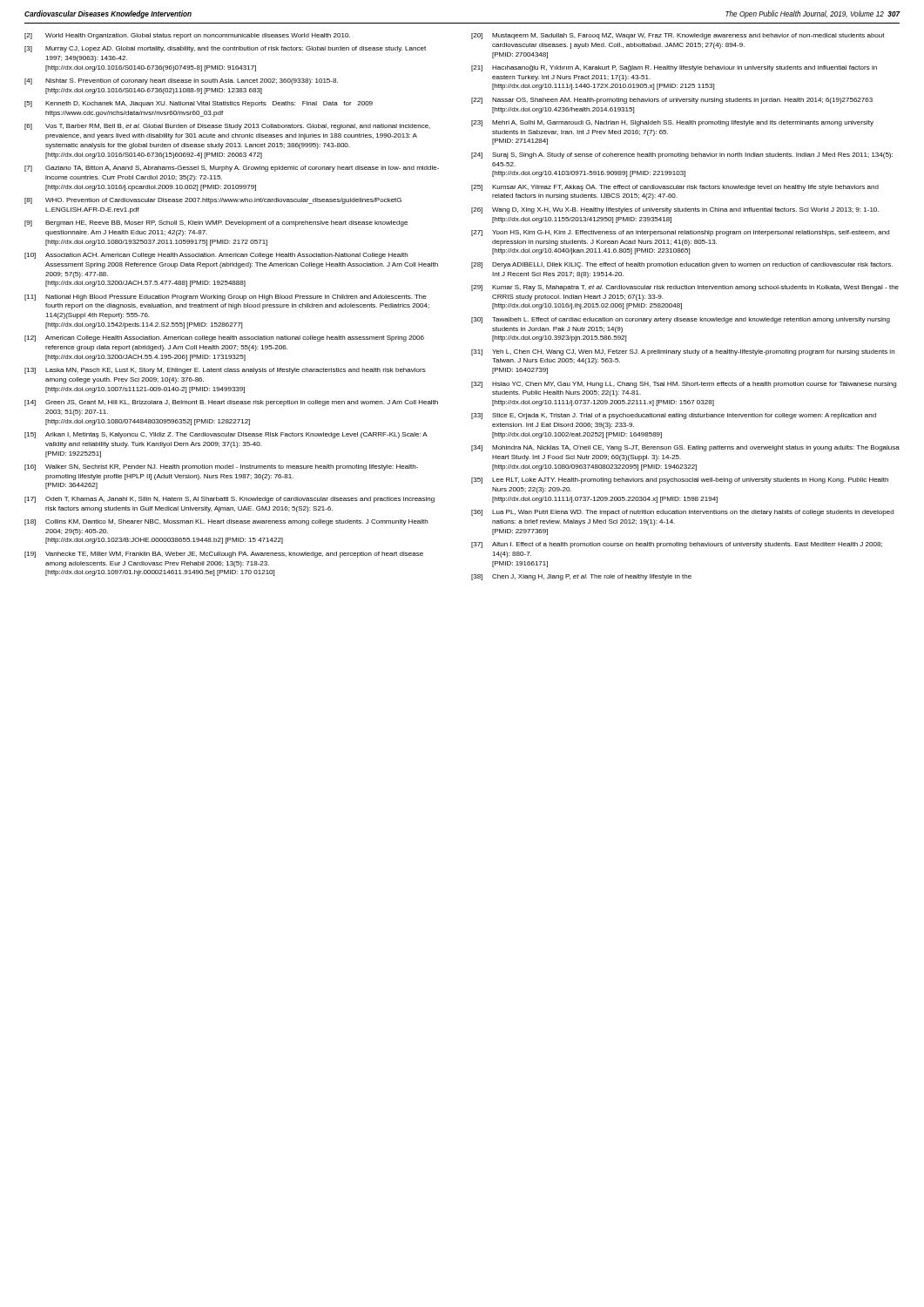924x1307 pixels.
Task: Locate the block starting "[10] Association ACH. American College Health Association. American"
Action: coord(233,270)
